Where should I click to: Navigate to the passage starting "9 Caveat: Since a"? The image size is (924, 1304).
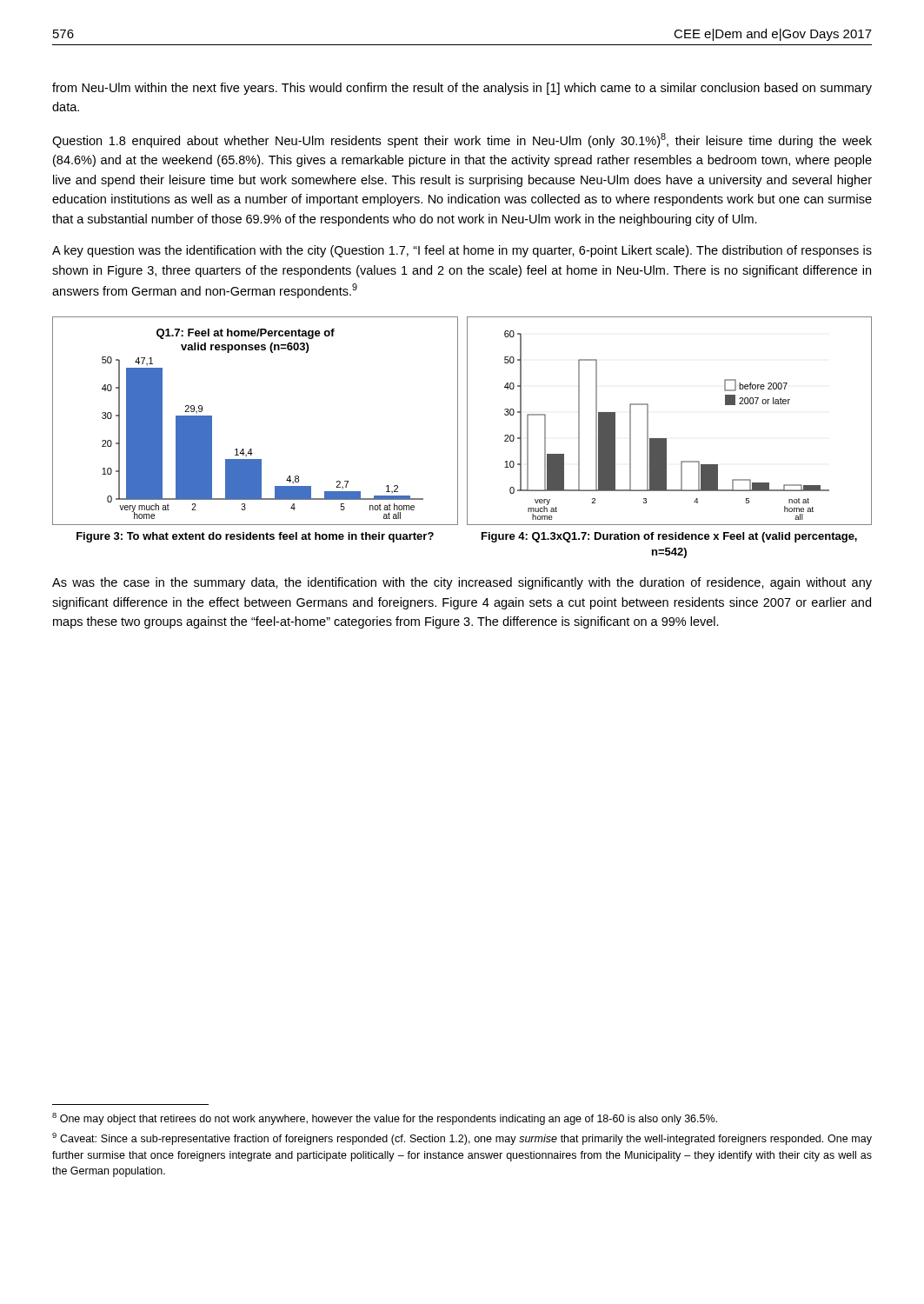(x=462, y=1154)
